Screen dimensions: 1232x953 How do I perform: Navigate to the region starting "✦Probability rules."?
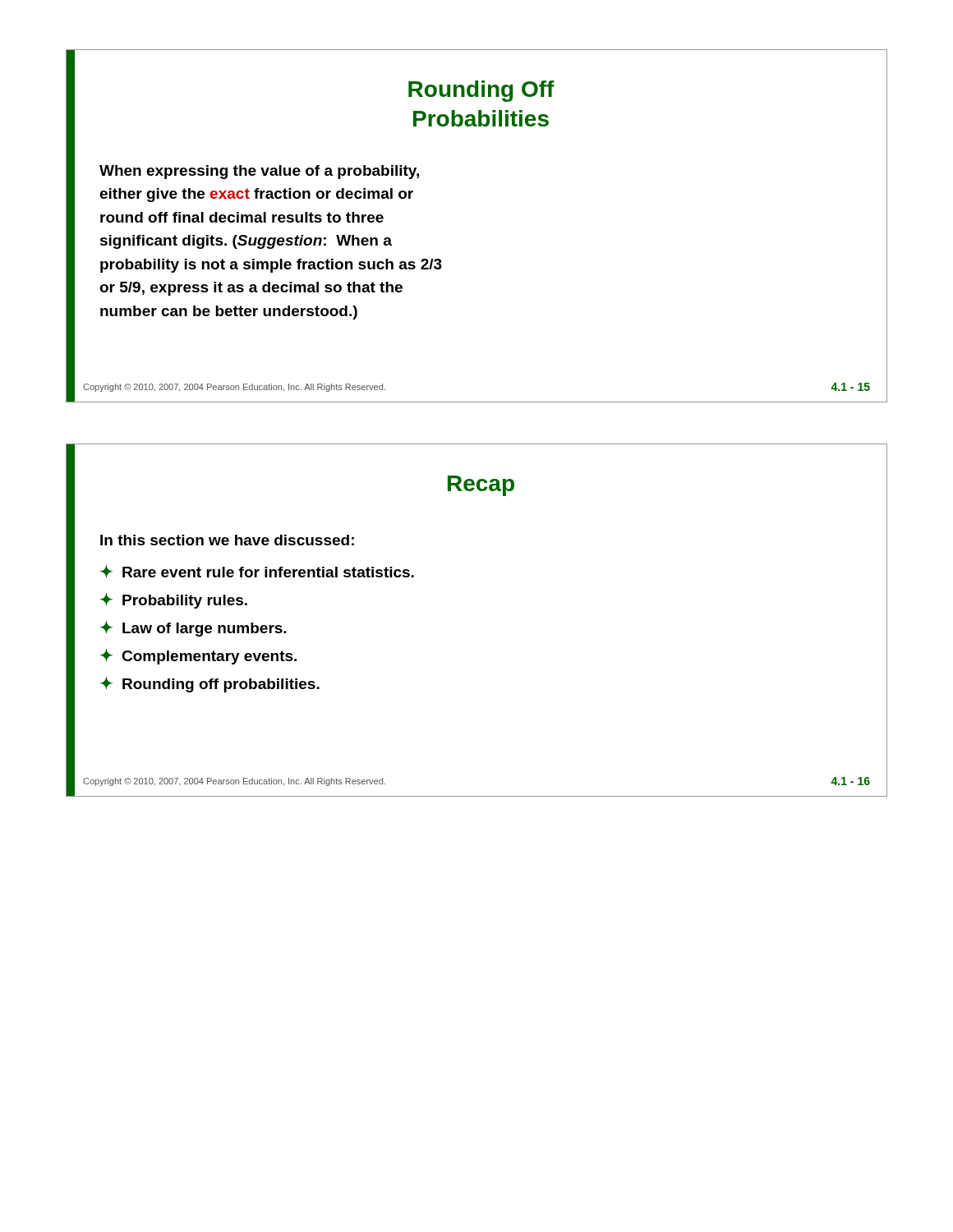click(x=174, y=600)
